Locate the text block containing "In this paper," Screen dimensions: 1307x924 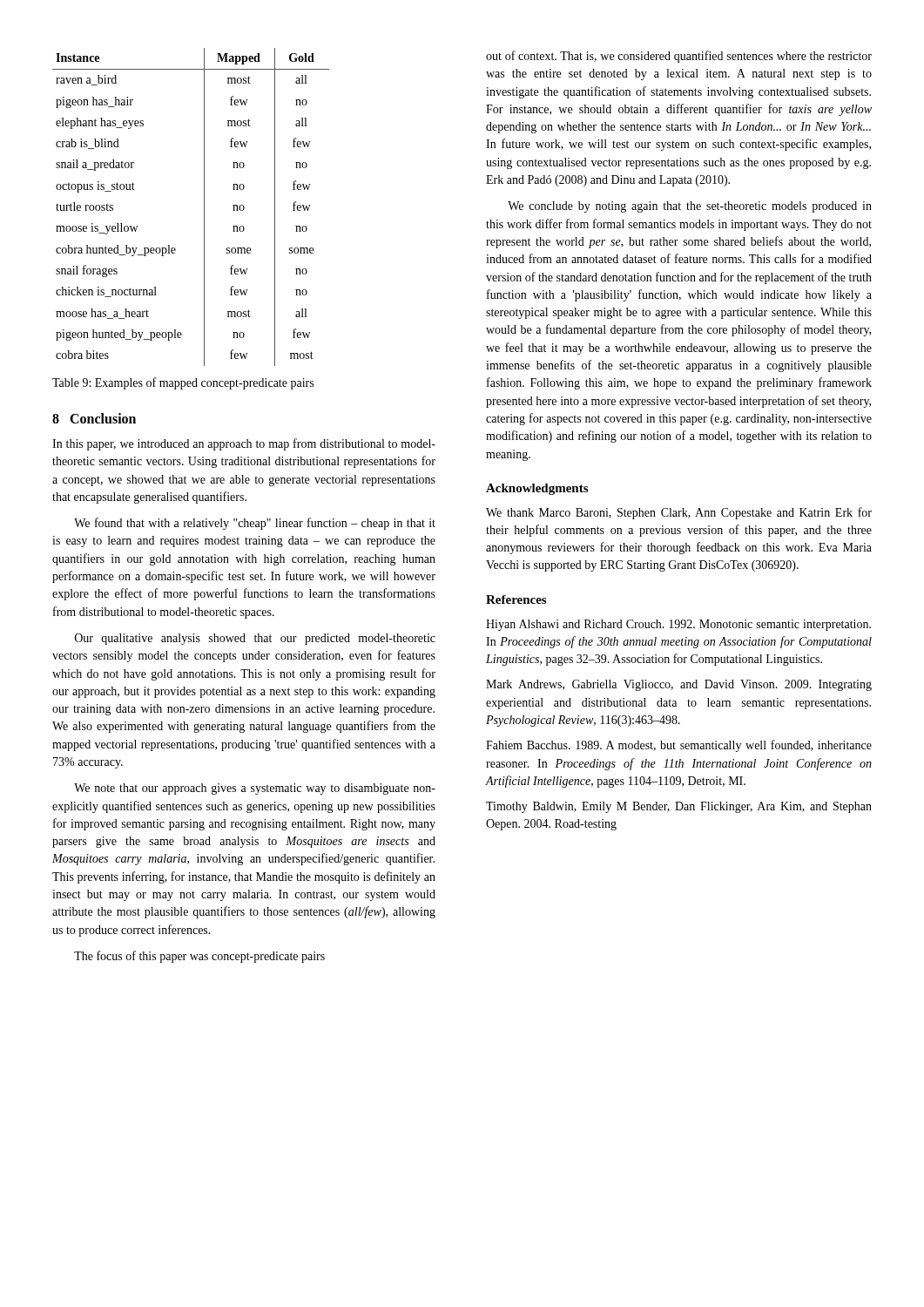[244, 701]
